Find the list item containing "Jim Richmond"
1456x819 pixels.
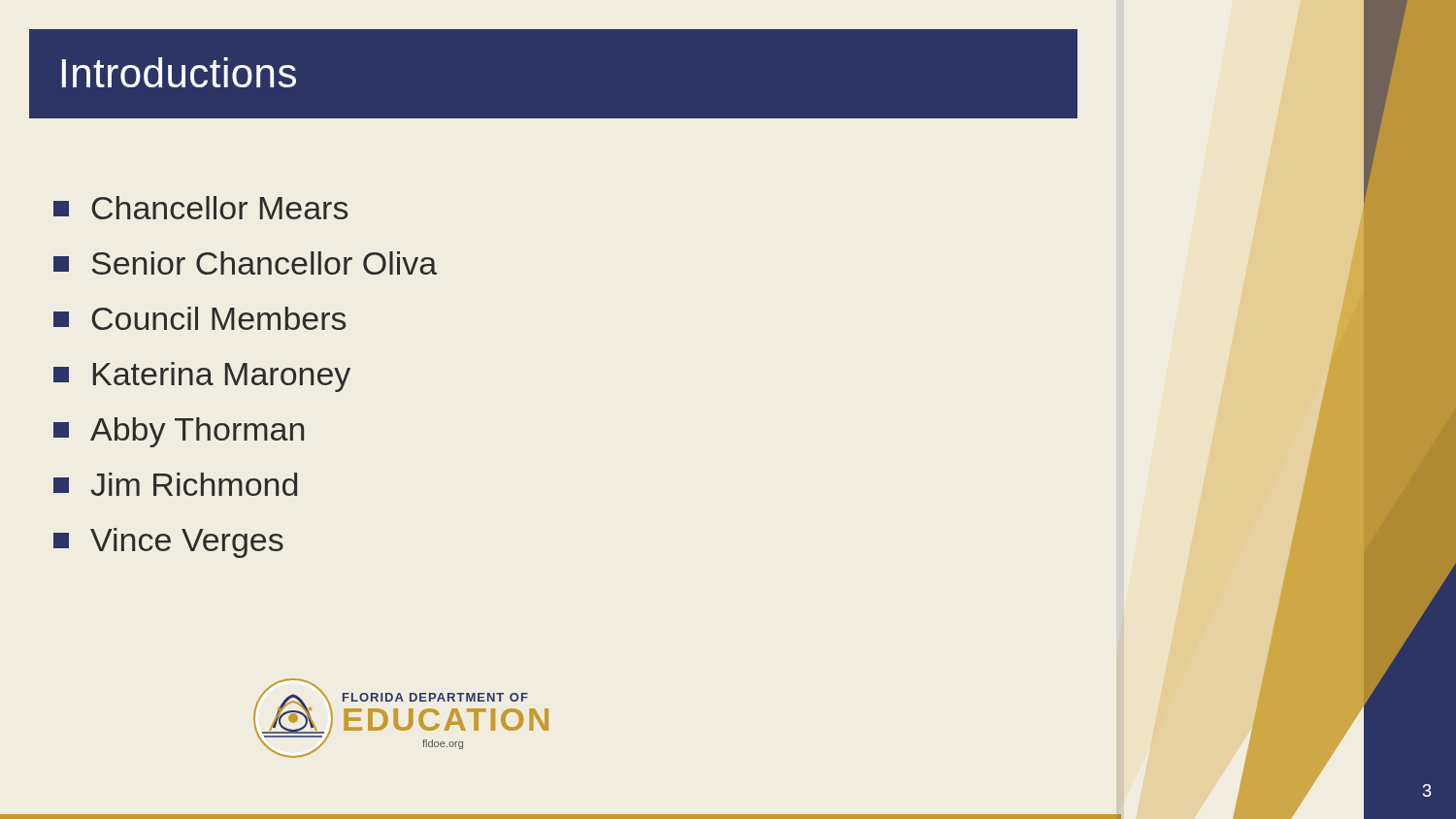point(176,485)
